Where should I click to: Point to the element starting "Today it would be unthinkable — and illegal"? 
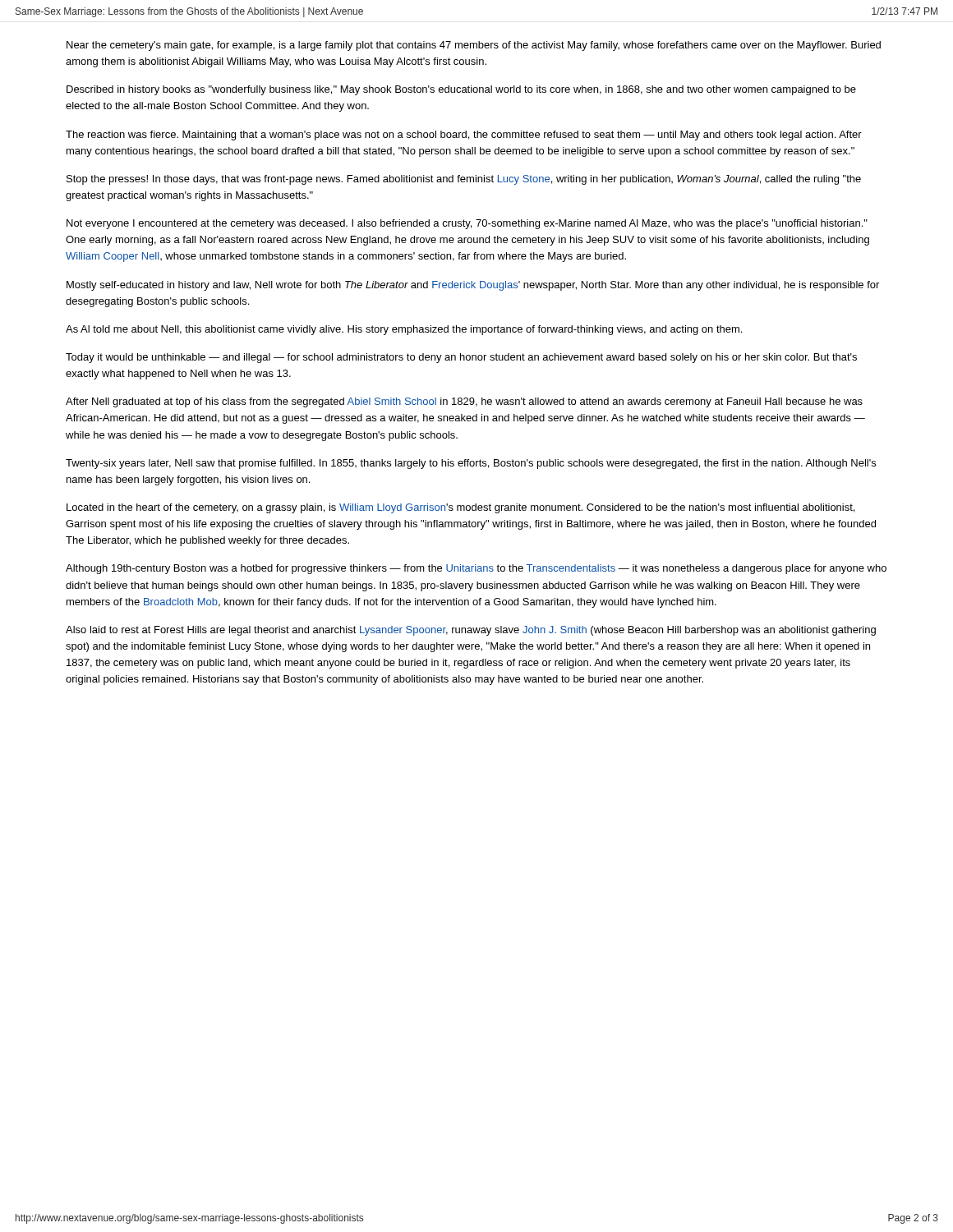(462, 365)
